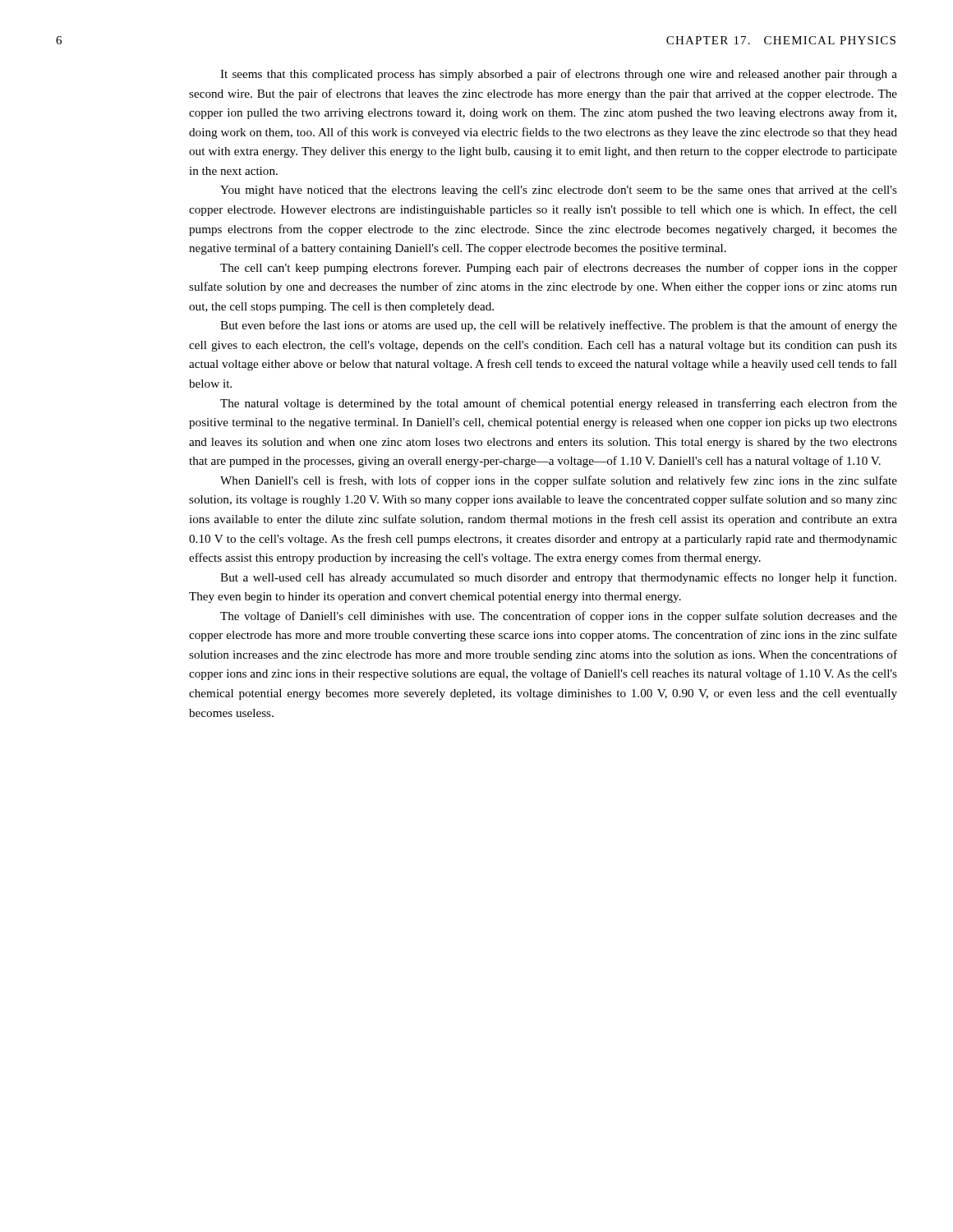Locate the block of text that opens with "The voltage of Daniell's cell diminishes"
The height and width of the screenshot is (1232, 953).
tap(543, 664)
